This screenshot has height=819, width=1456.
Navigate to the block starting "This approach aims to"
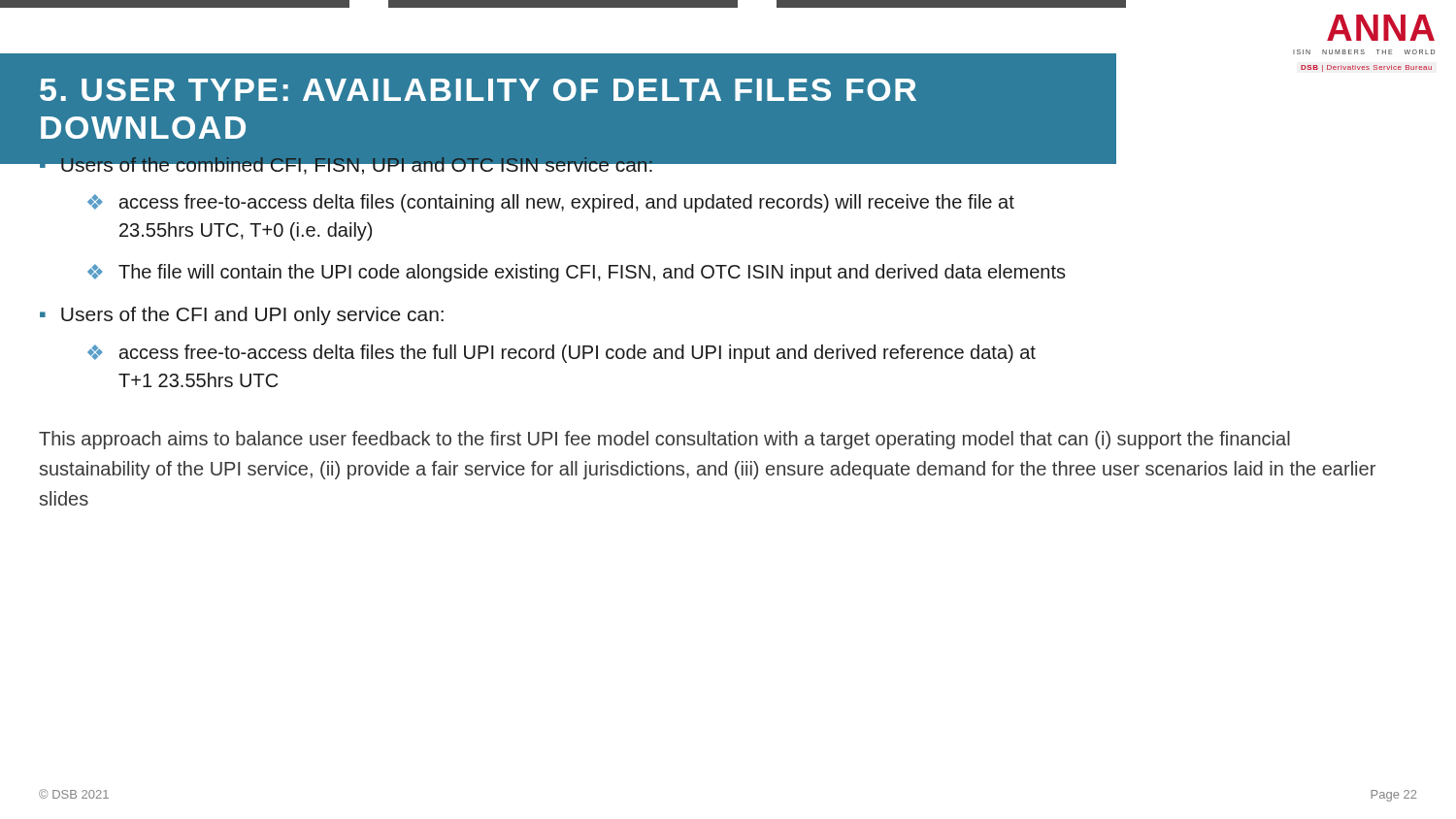click(707, 469)
